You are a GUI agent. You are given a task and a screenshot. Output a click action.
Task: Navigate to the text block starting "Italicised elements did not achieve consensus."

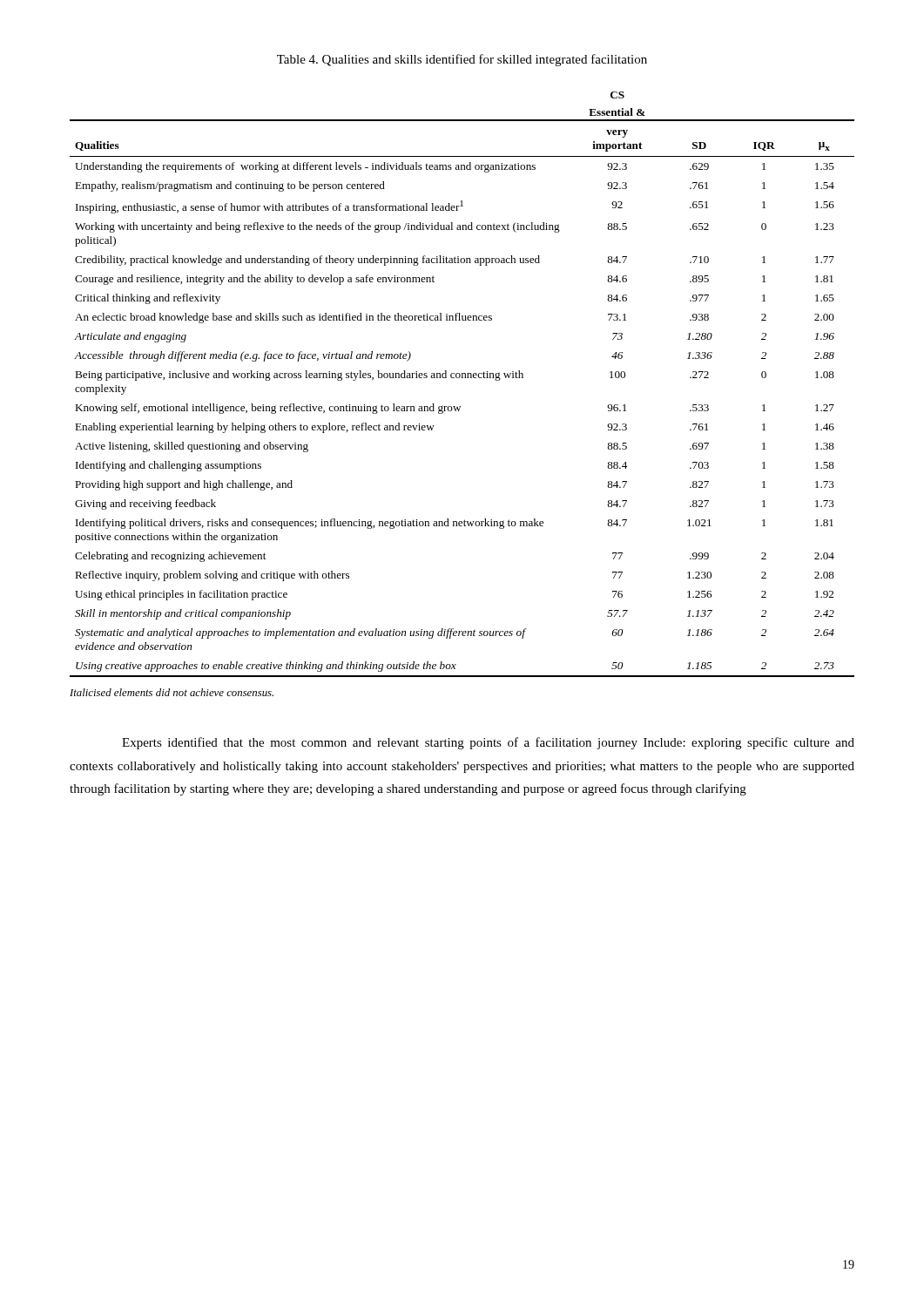172,693
